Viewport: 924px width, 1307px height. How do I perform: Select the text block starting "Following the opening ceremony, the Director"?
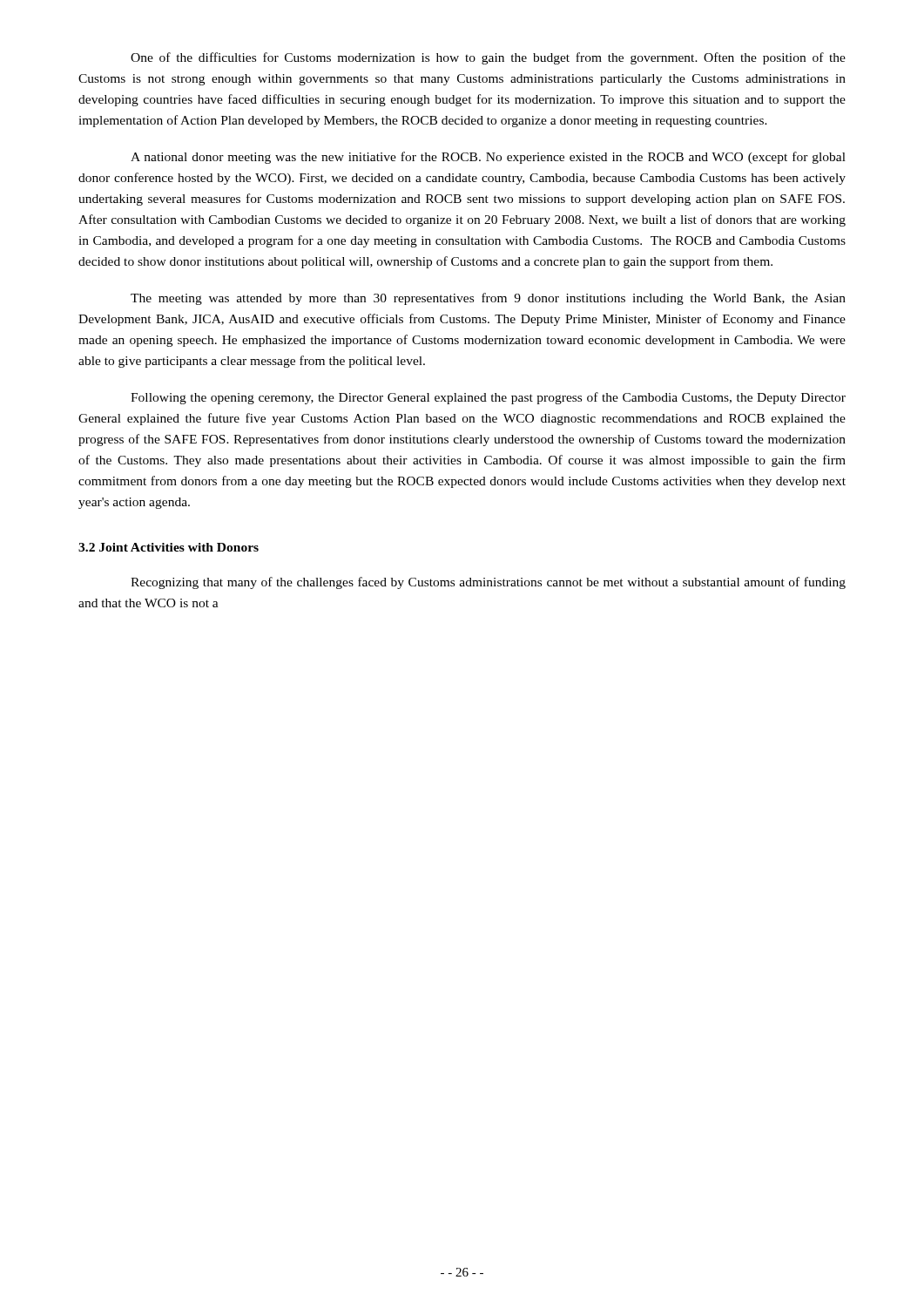pos(462,450)
